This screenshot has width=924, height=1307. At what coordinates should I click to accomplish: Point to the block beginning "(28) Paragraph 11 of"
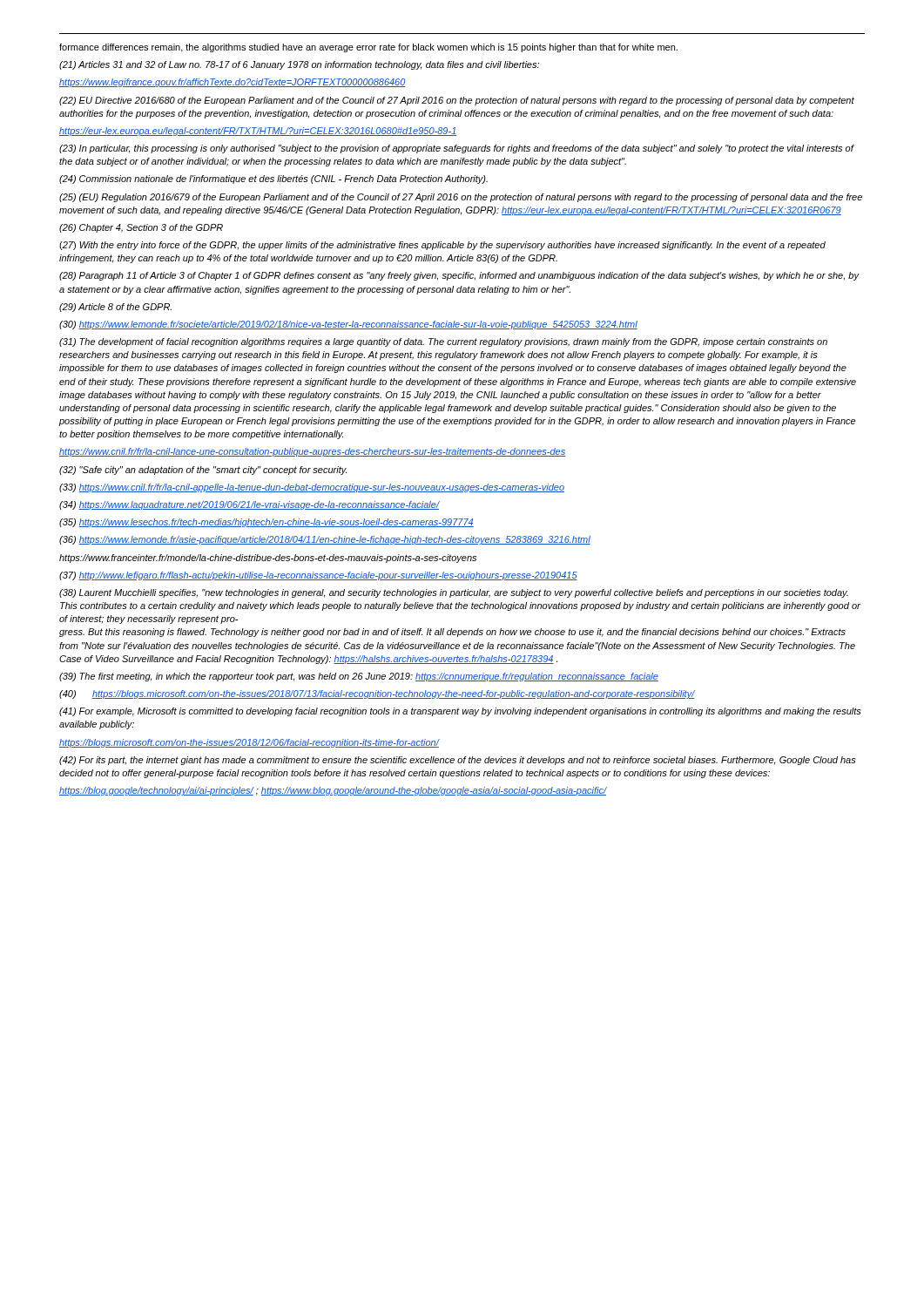pyautogui.click(x=462, y=283)
